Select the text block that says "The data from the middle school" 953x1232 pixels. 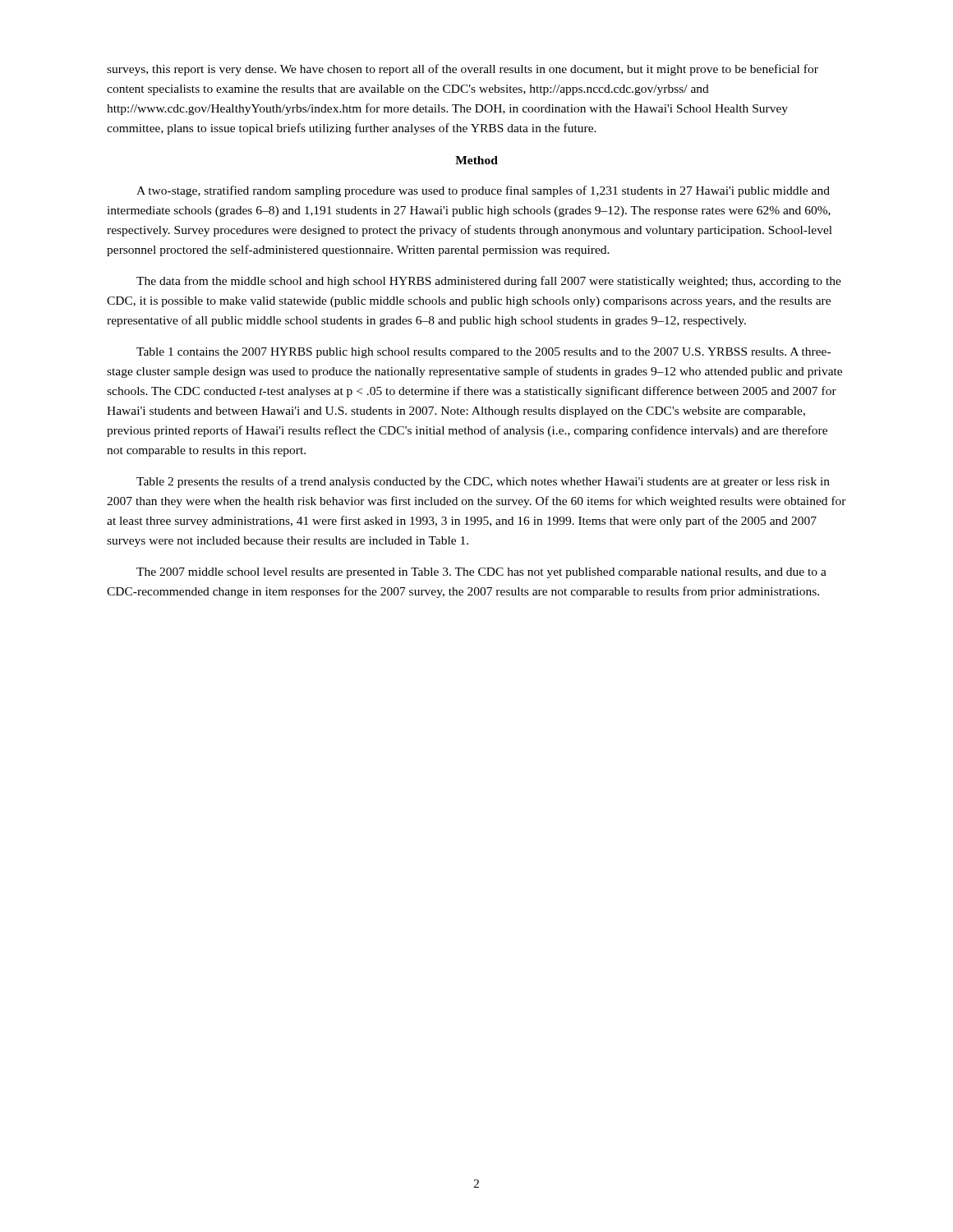[x=474, y=300]
